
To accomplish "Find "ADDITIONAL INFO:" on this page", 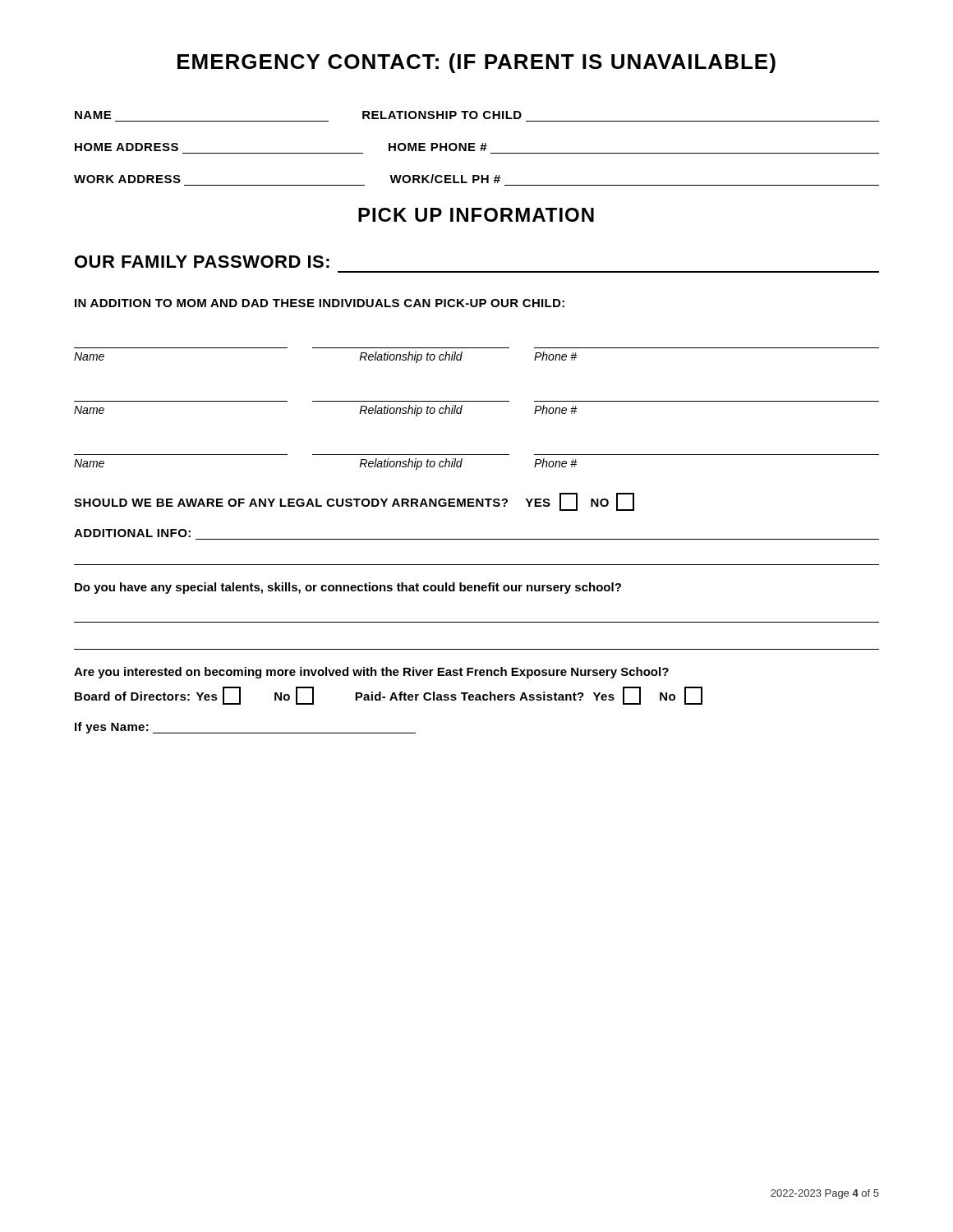I will 476,531.
